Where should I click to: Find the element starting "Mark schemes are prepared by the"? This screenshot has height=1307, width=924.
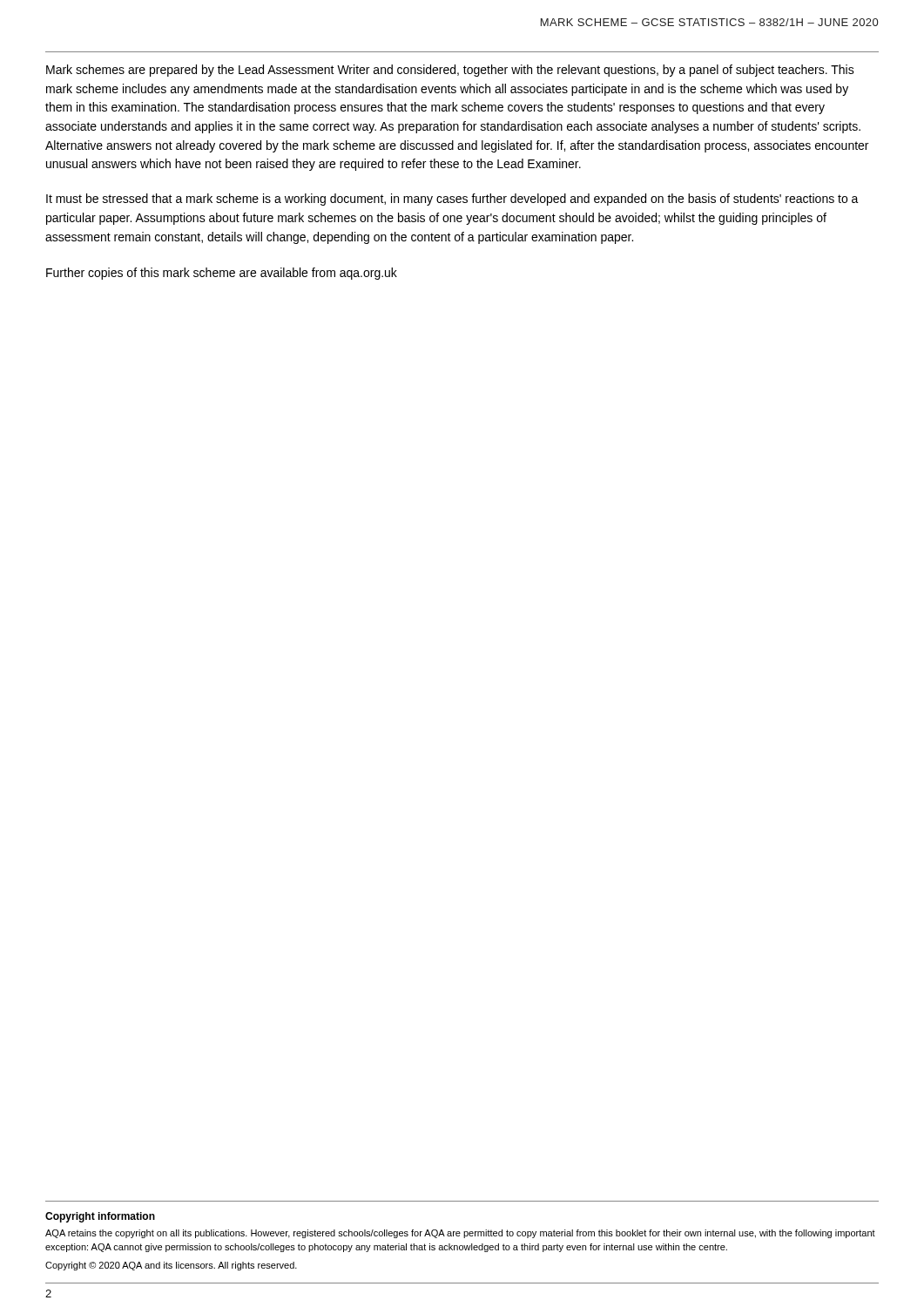(462, 118)
